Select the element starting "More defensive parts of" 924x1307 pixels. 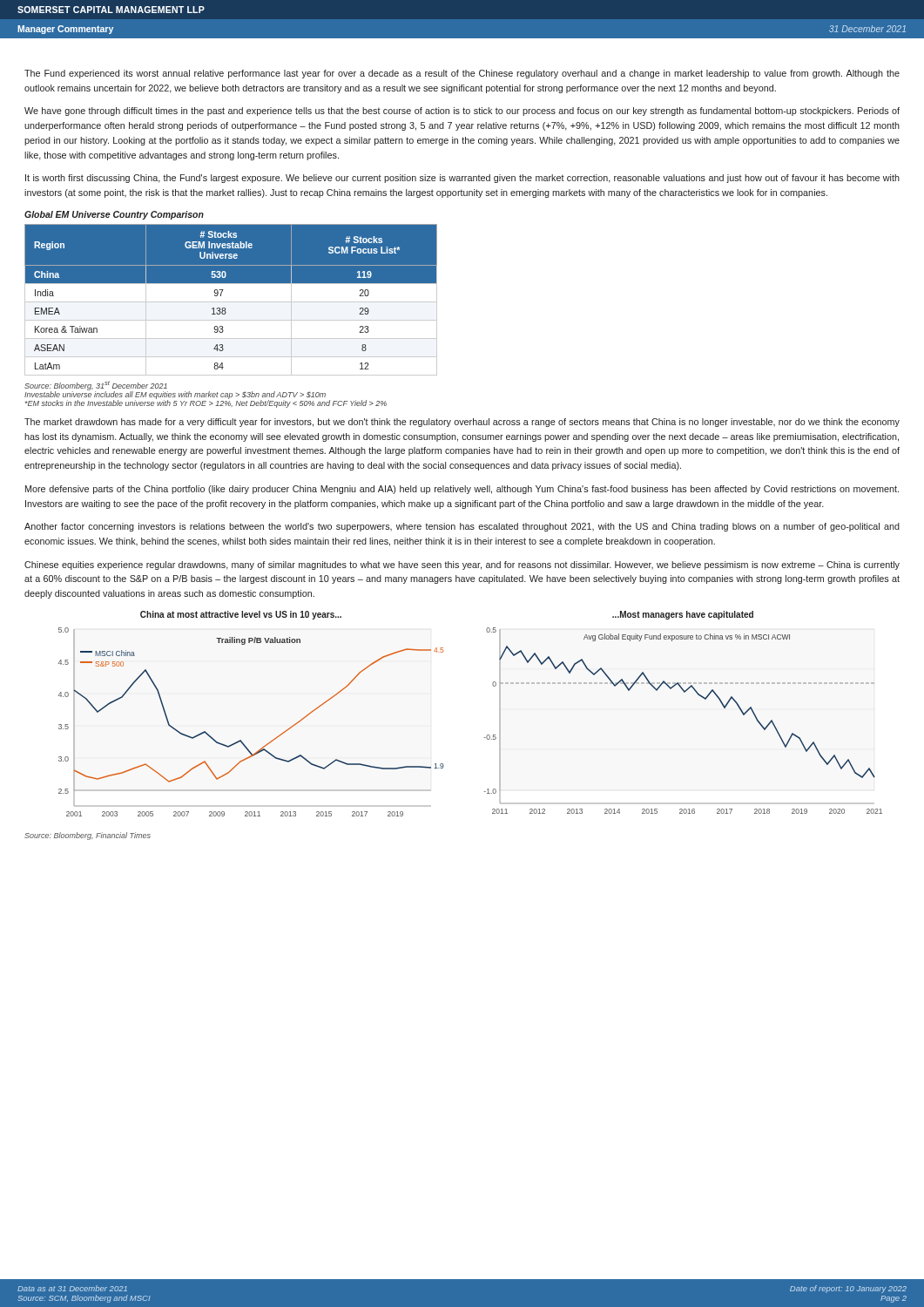click(x=462, y=496)
